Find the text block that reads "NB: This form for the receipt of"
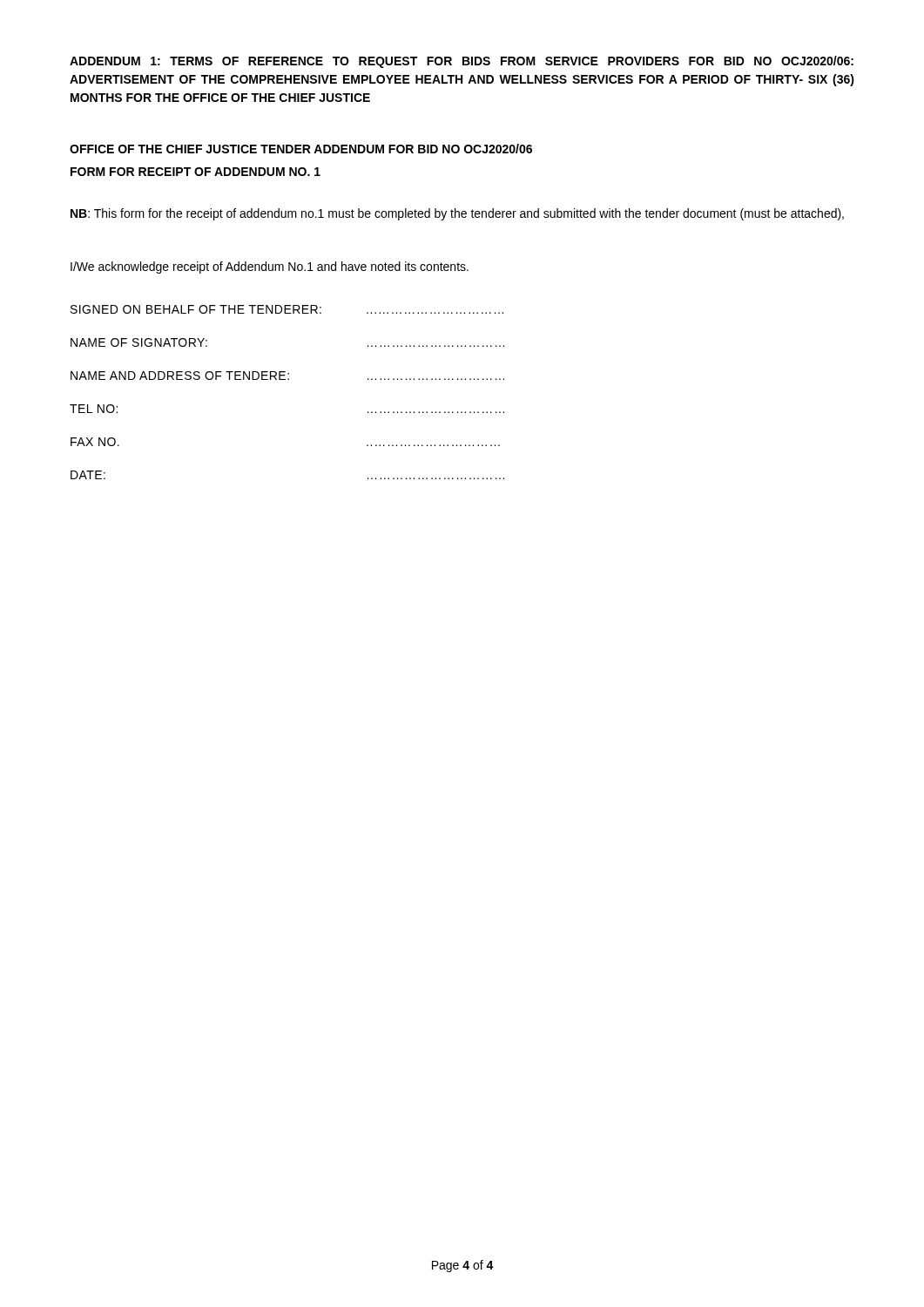Image resolution: width=924 pixels, height=1307 pixels. point(457,213)
